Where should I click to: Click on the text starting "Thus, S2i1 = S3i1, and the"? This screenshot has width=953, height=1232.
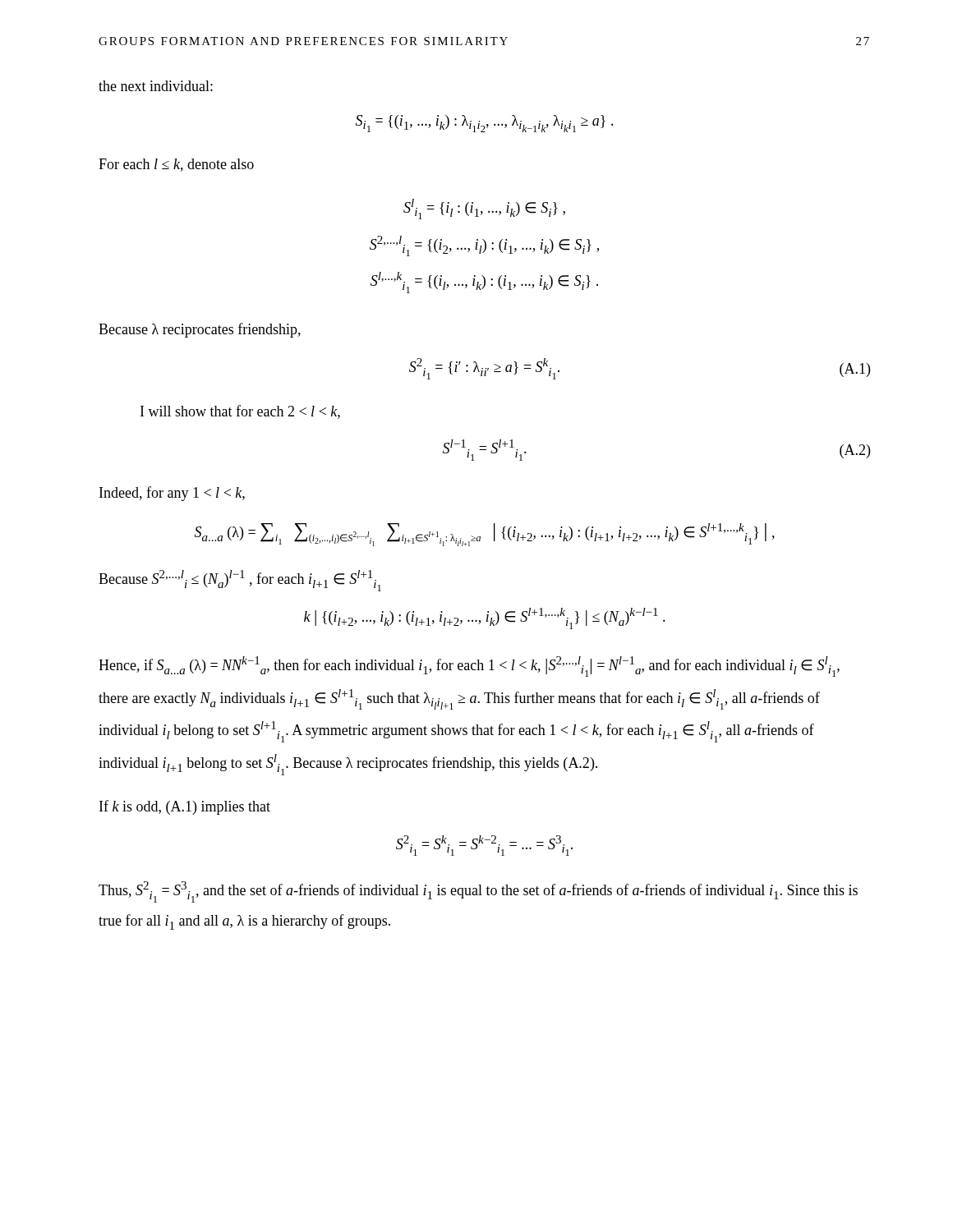tap(478, 906)
